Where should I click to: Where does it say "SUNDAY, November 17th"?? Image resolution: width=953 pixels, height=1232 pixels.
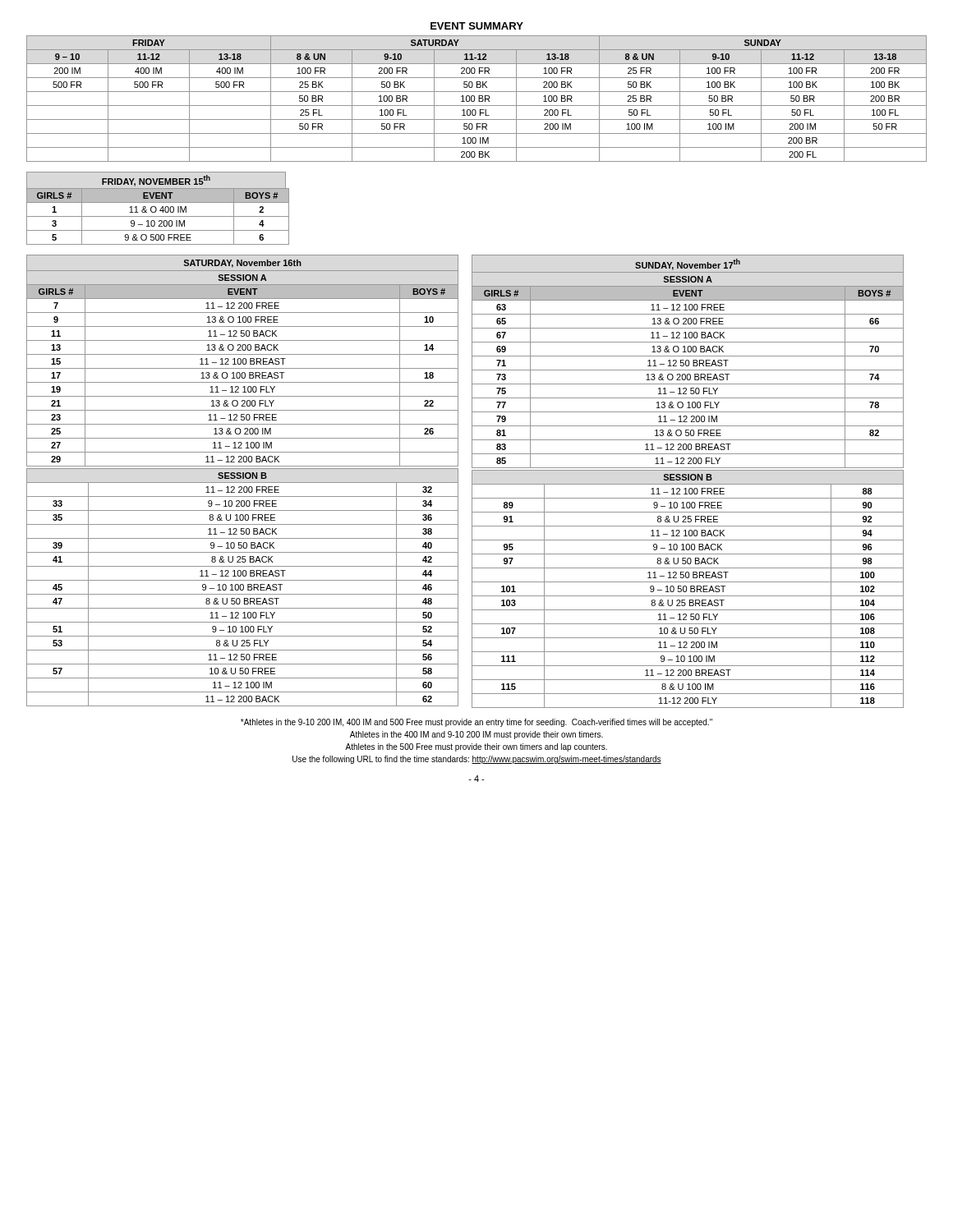(x=688, y=264)
